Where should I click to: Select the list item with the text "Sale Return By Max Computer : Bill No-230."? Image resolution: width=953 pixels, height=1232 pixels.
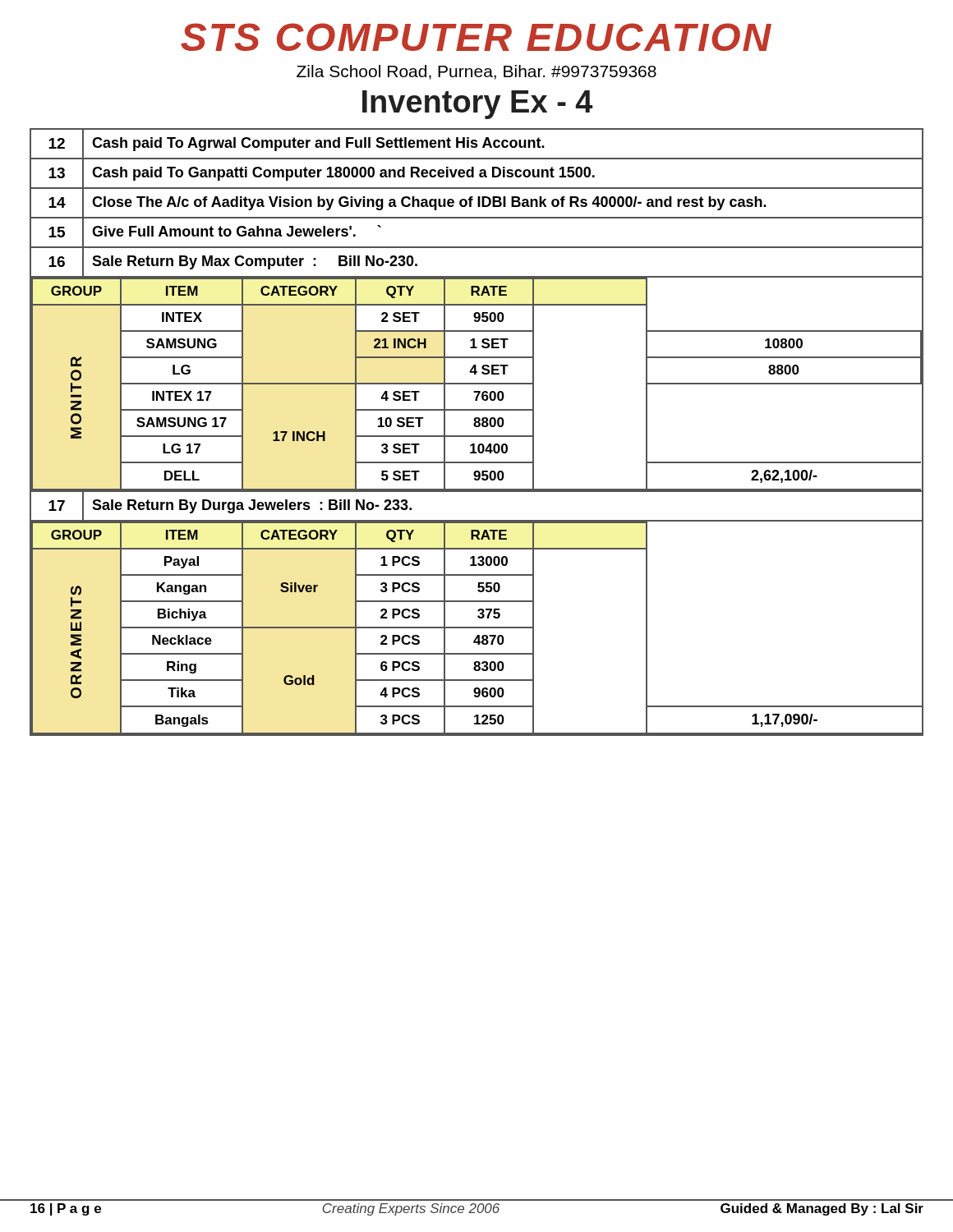255,261
